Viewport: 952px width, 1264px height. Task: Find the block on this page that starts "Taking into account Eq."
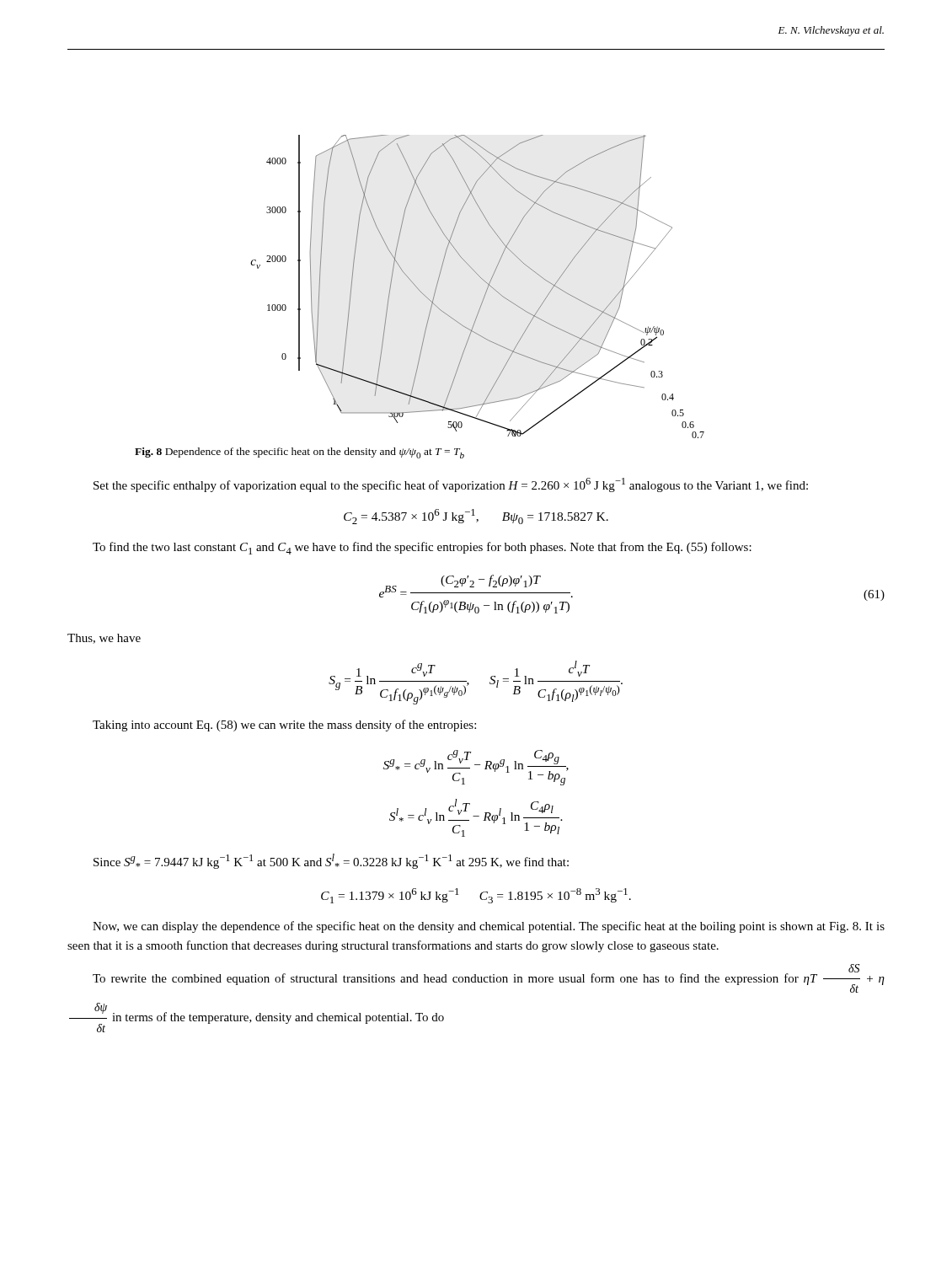pyautogui.click(x=285, y=724)
